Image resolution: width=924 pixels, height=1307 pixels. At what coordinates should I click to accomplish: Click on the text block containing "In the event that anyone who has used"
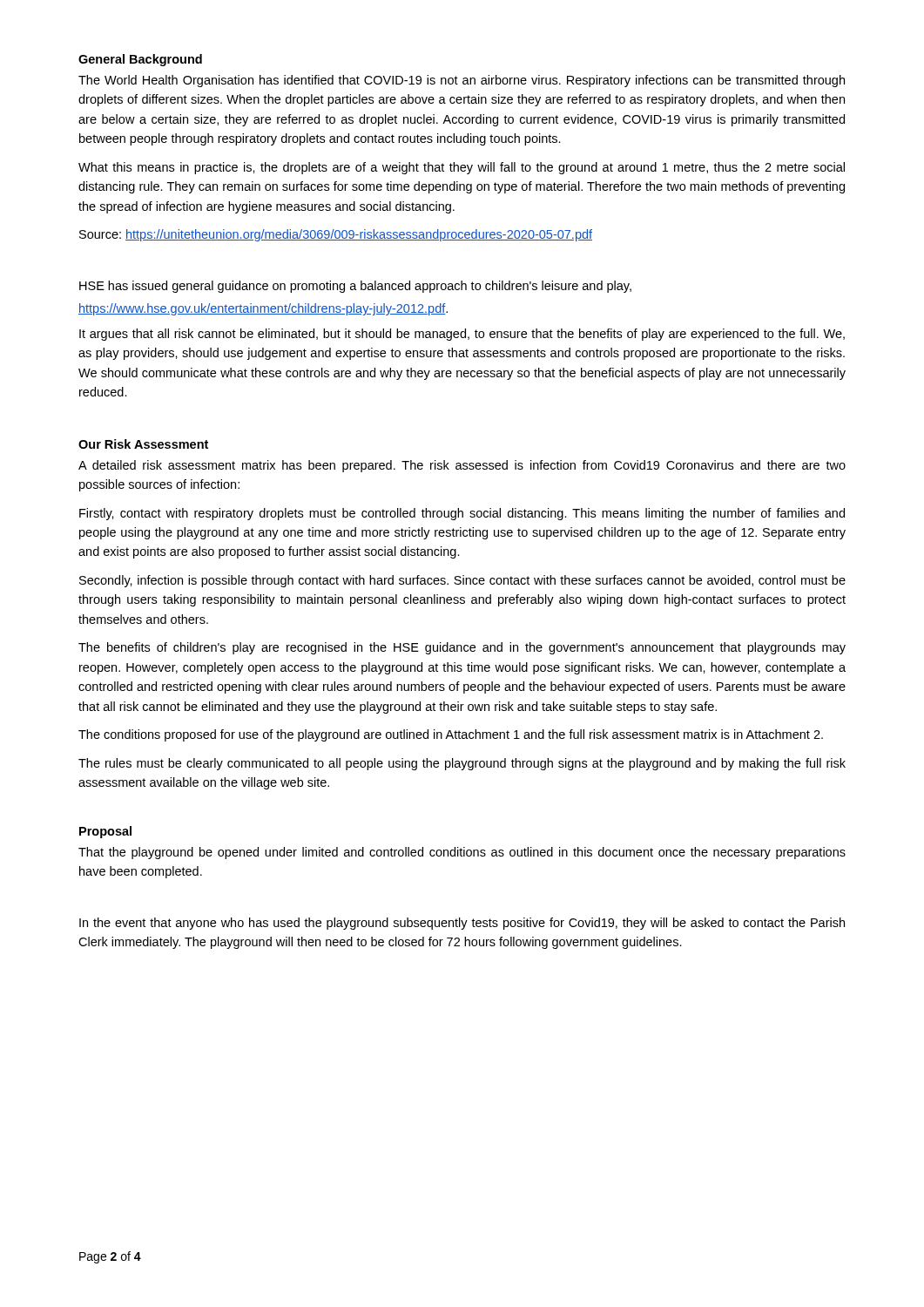point(462,932)
